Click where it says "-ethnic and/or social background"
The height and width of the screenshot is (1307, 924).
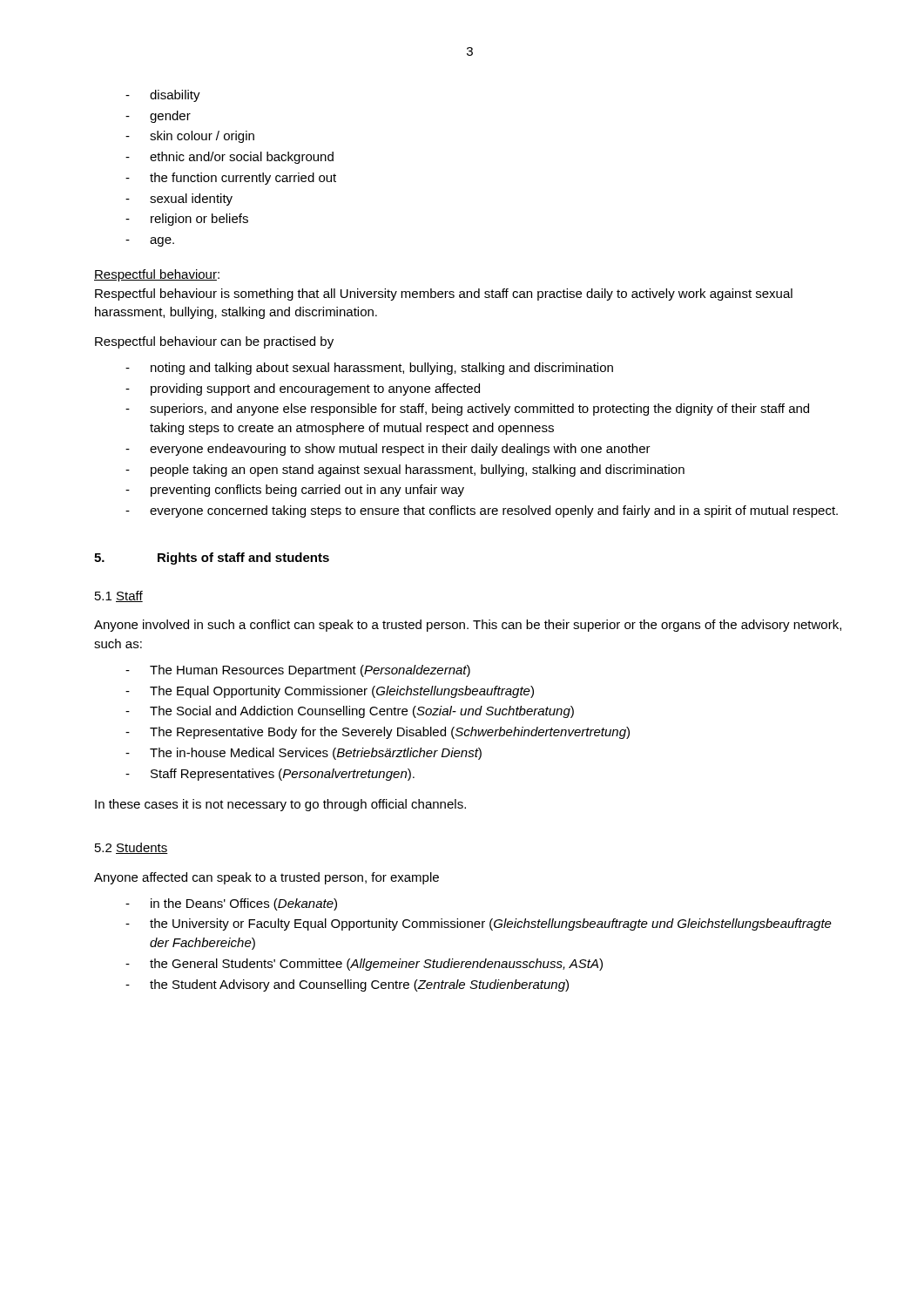(x=229, y=158)
